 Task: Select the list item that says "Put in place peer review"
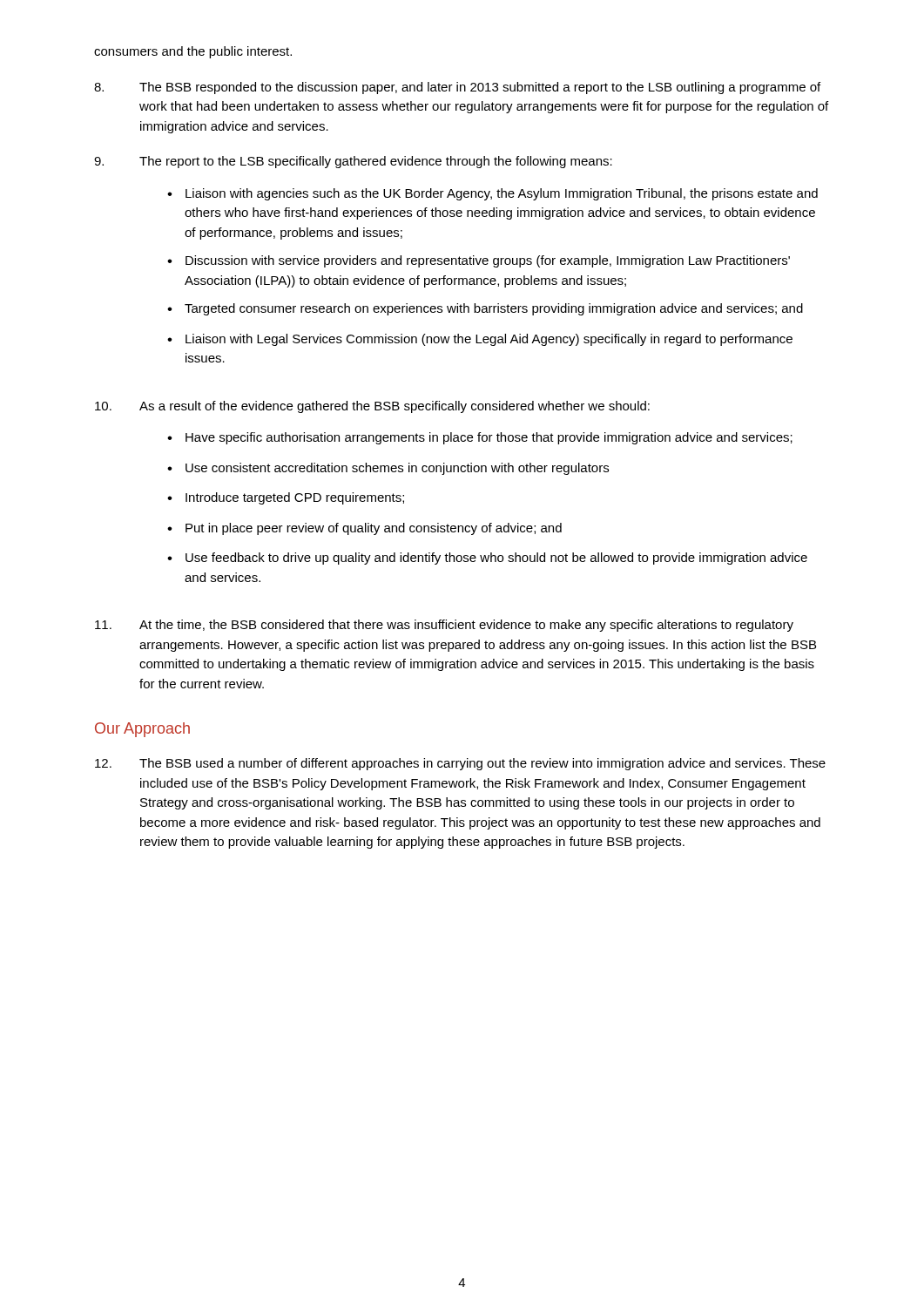(x=373, y=527)
